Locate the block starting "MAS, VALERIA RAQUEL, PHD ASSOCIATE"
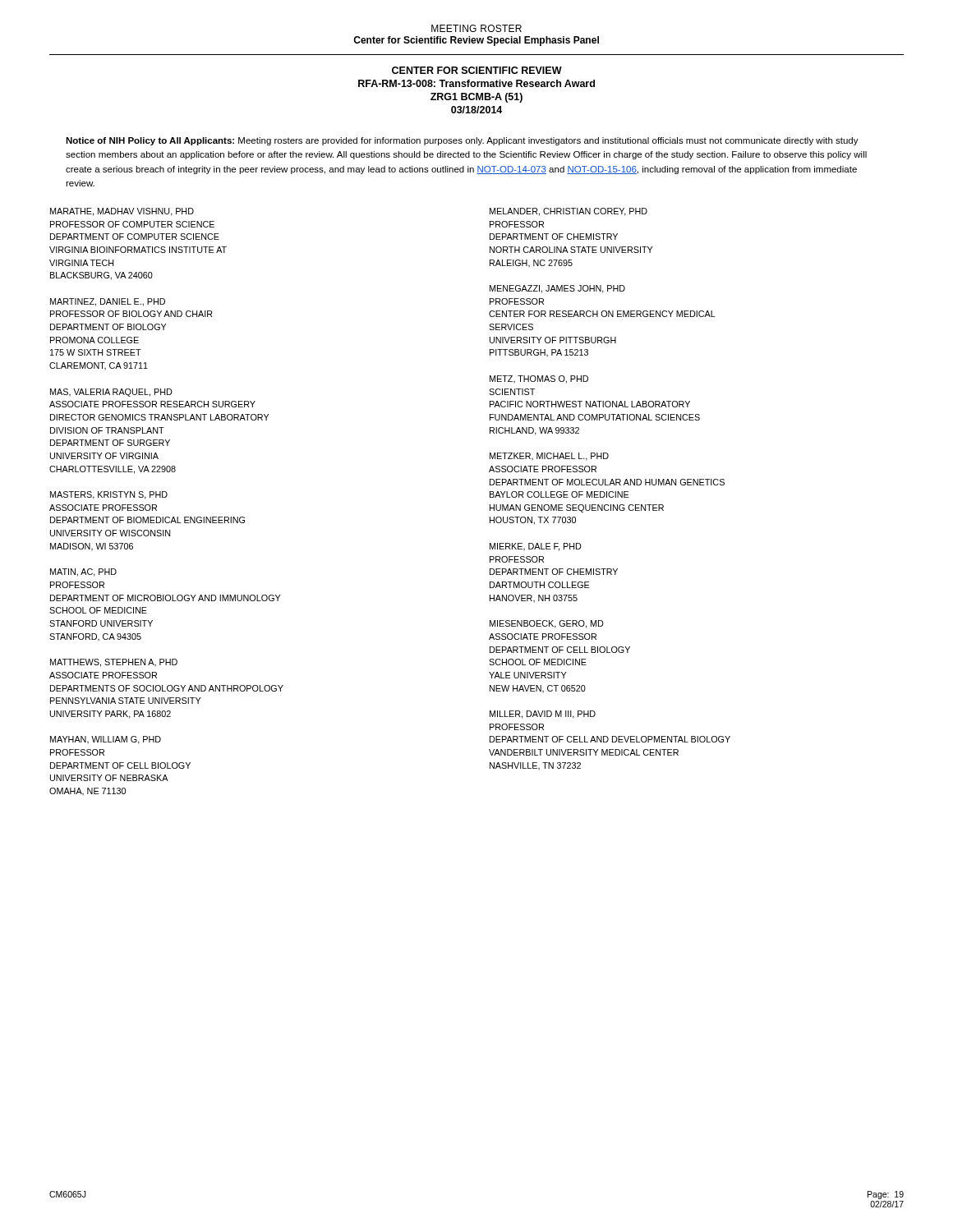Screen dimensions: 1232x953 (257, 431)
